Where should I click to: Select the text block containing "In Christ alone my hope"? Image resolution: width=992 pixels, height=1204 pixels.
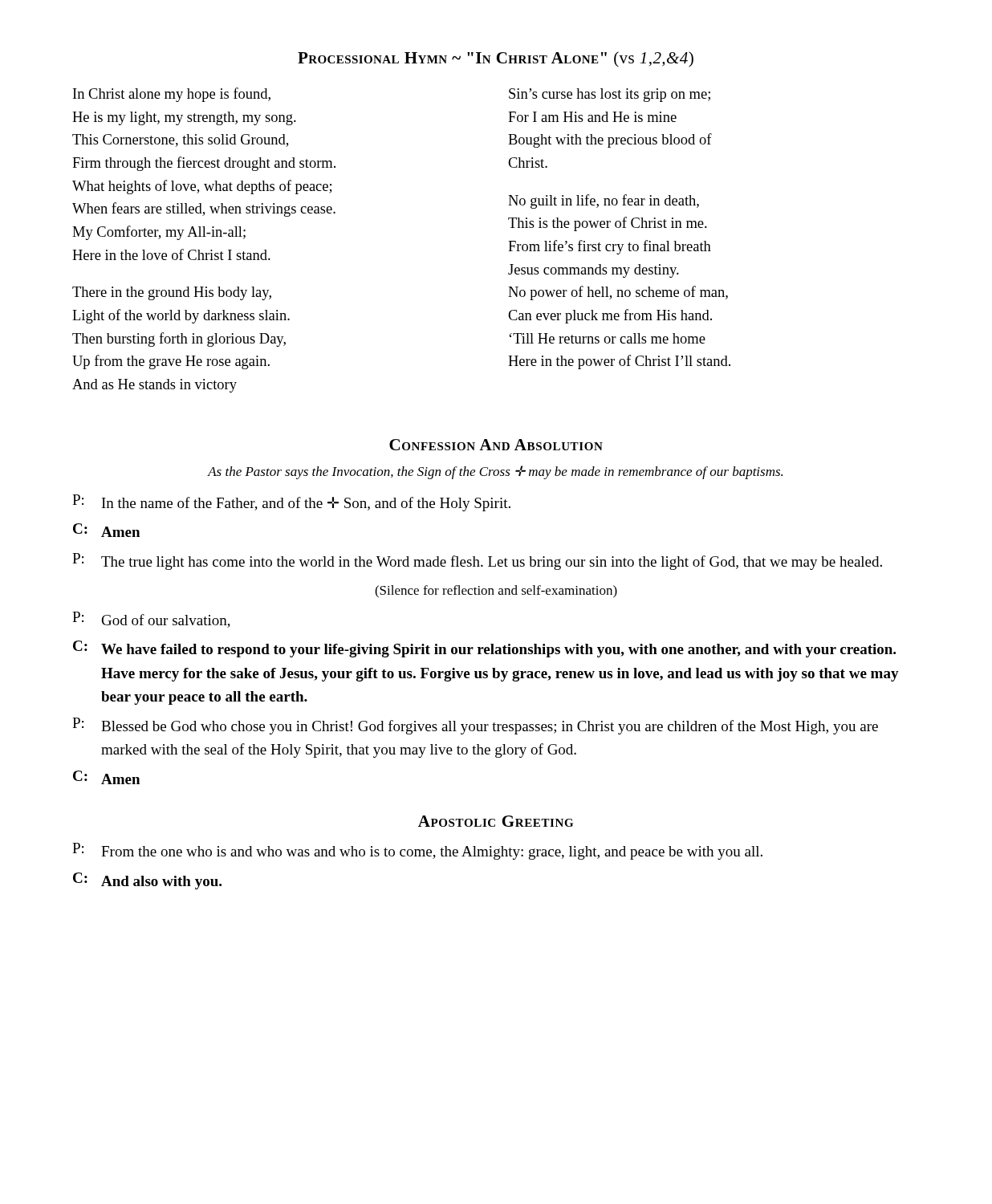click(x=174, y=94)
